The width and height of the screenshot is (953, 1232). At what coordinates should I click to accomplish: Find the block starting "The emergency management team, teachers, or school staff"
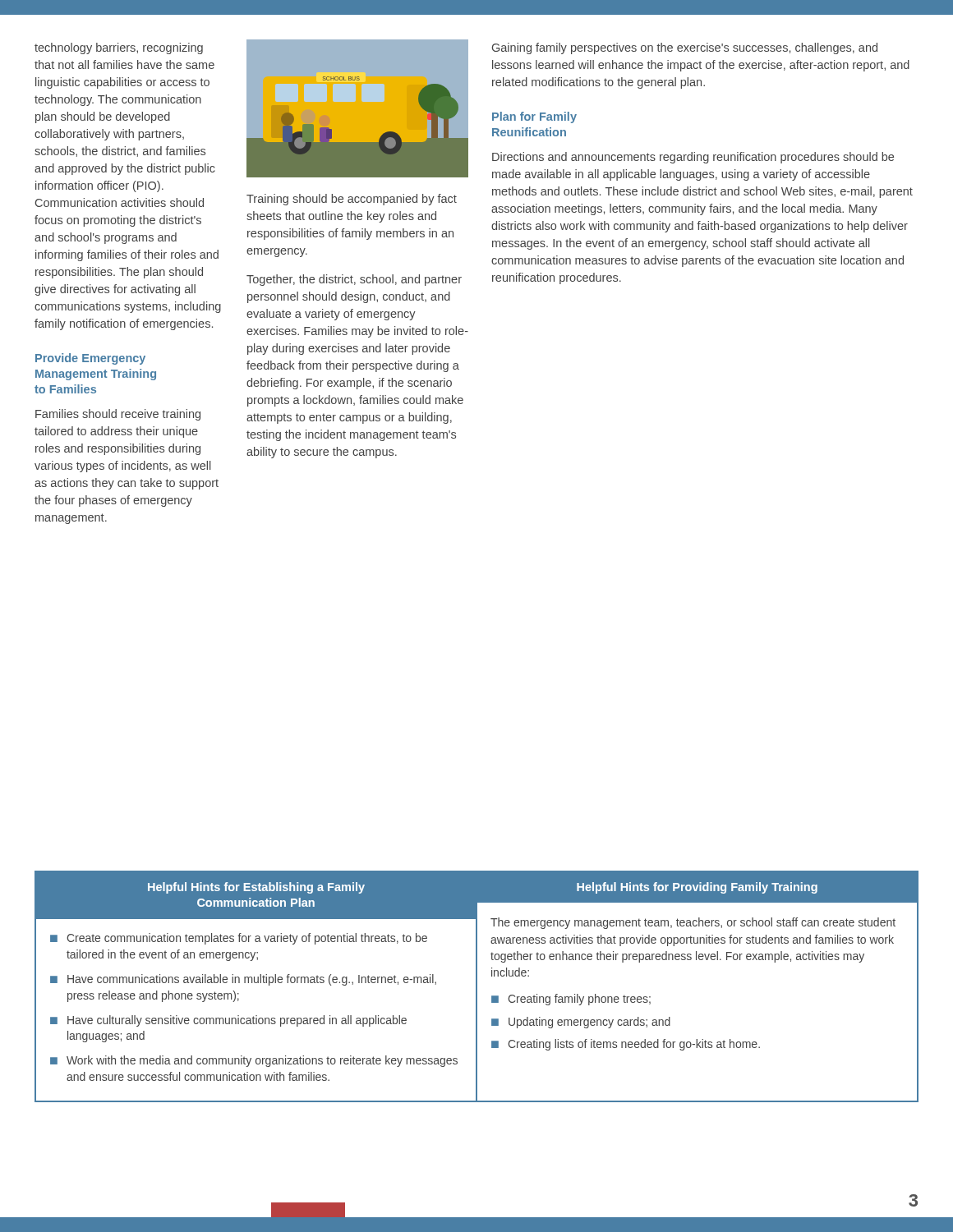pyautogui.click(x=693, y=948)
